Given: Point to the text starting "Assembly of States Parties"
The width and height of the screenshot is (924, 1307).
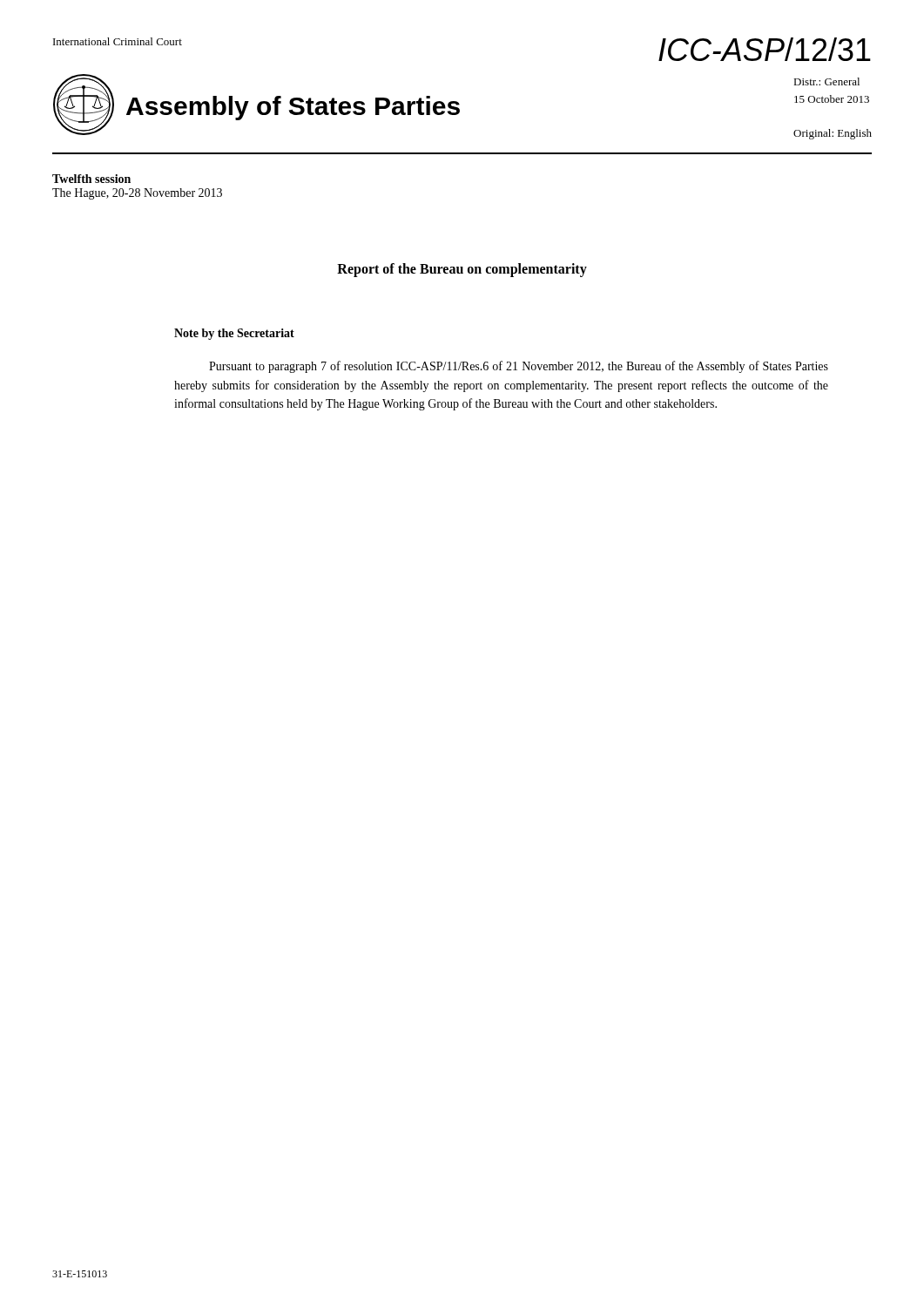Looking at the screenshot, I should [293, 106].
